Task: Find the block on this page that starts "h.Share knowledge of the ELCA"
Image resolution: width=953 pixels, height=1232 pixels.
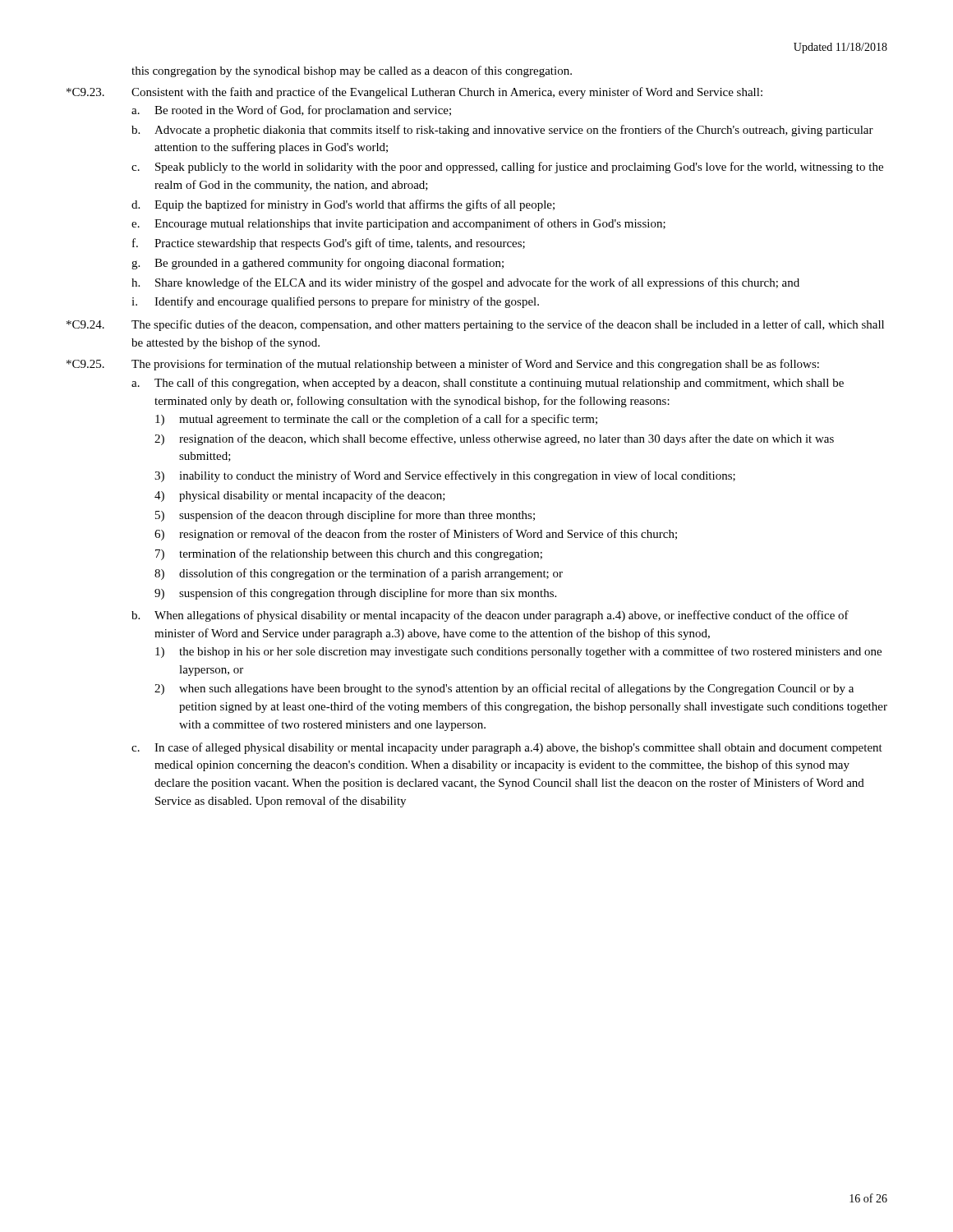Action: (509, 283)
